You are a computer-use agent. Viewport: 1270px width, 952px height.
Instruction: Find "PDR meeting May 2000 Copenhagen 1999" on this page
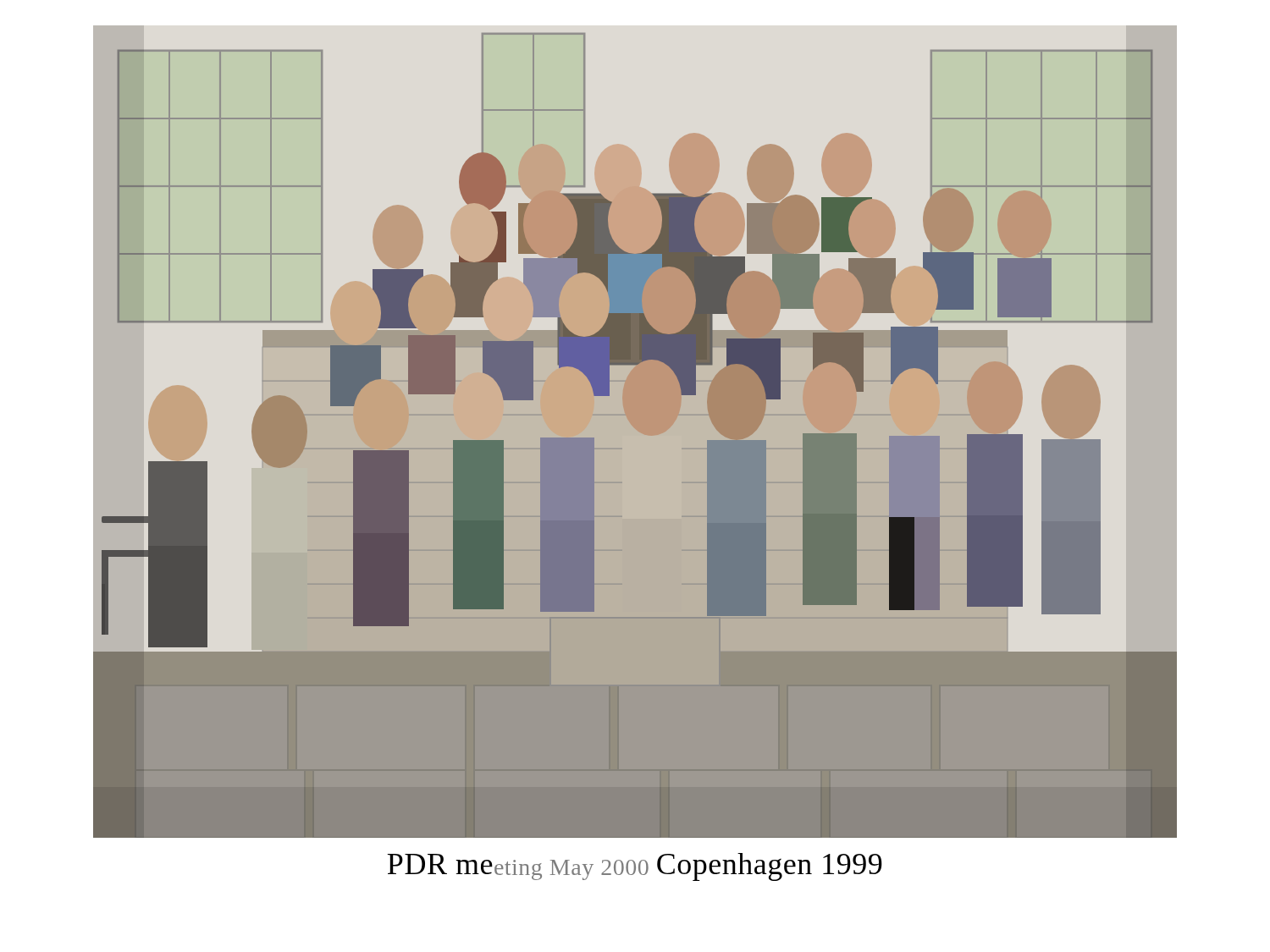635,864
